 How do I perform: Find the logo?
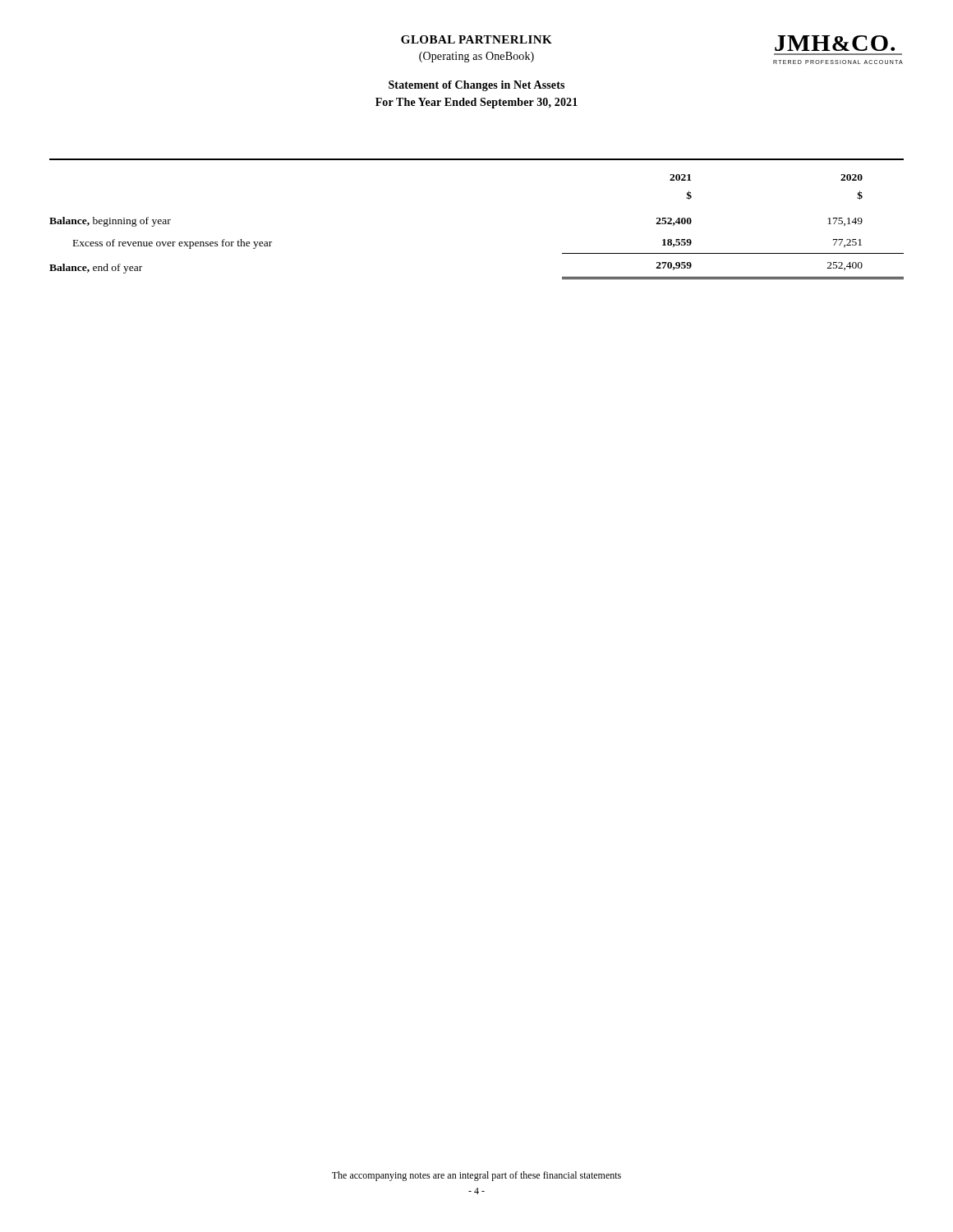click(x=838, y=46)
